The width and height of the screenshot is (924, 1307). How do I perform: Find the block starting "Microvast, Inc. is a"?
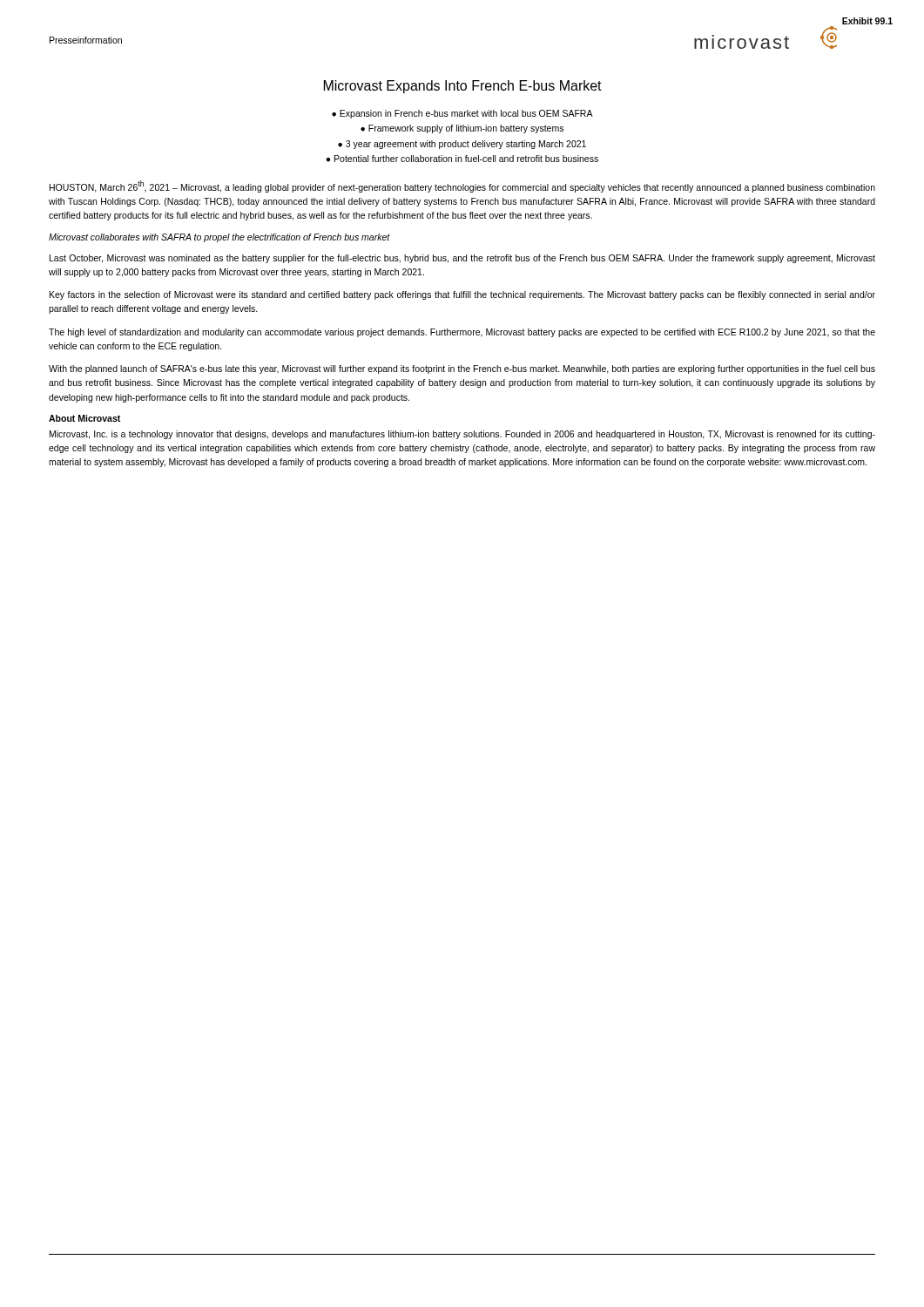tap(462, 448)
